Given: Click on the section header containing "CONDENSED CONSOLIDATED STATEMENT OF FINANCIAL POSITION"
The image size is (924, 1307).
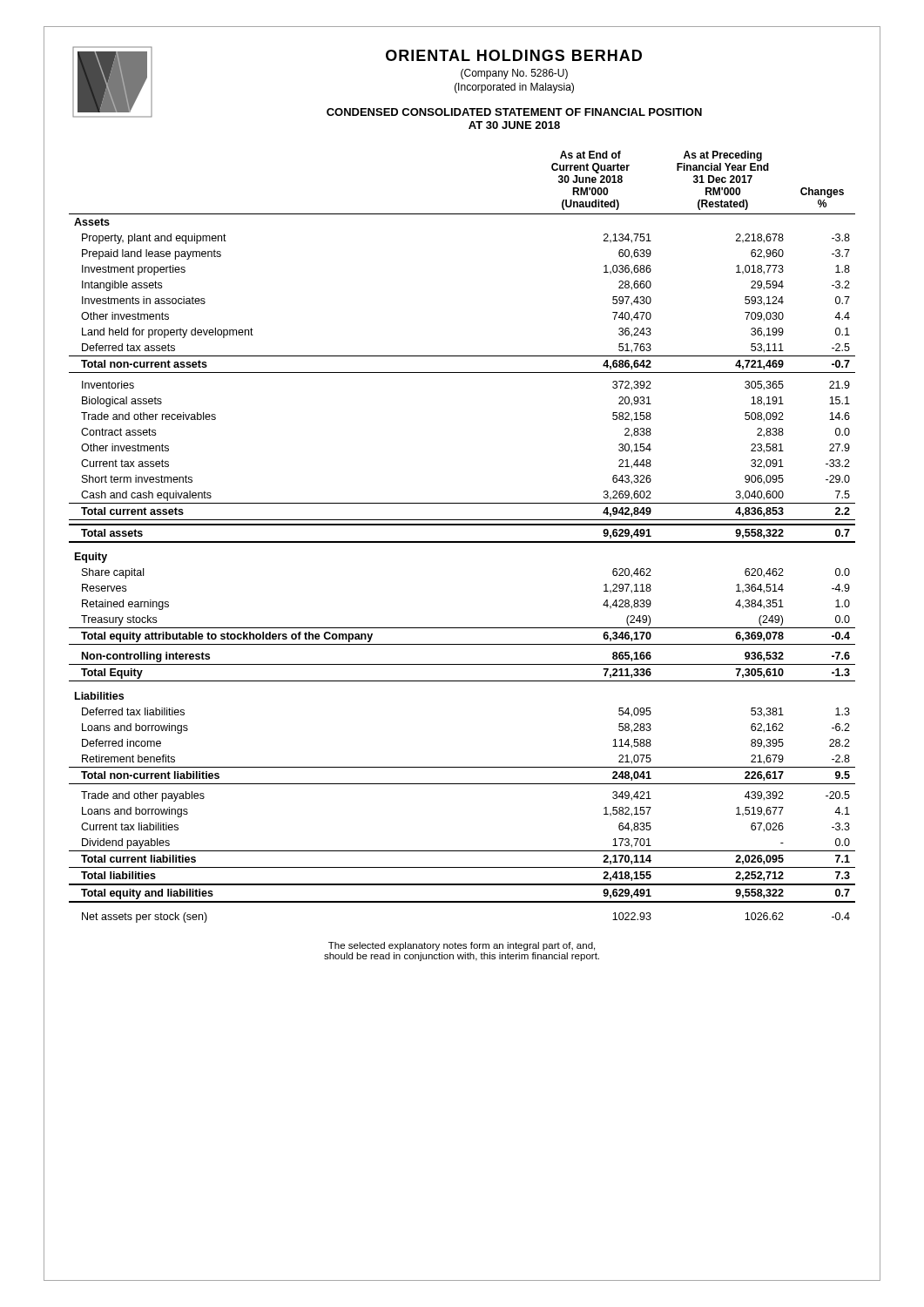Looking at the screenshot, I should pos(514,112).
